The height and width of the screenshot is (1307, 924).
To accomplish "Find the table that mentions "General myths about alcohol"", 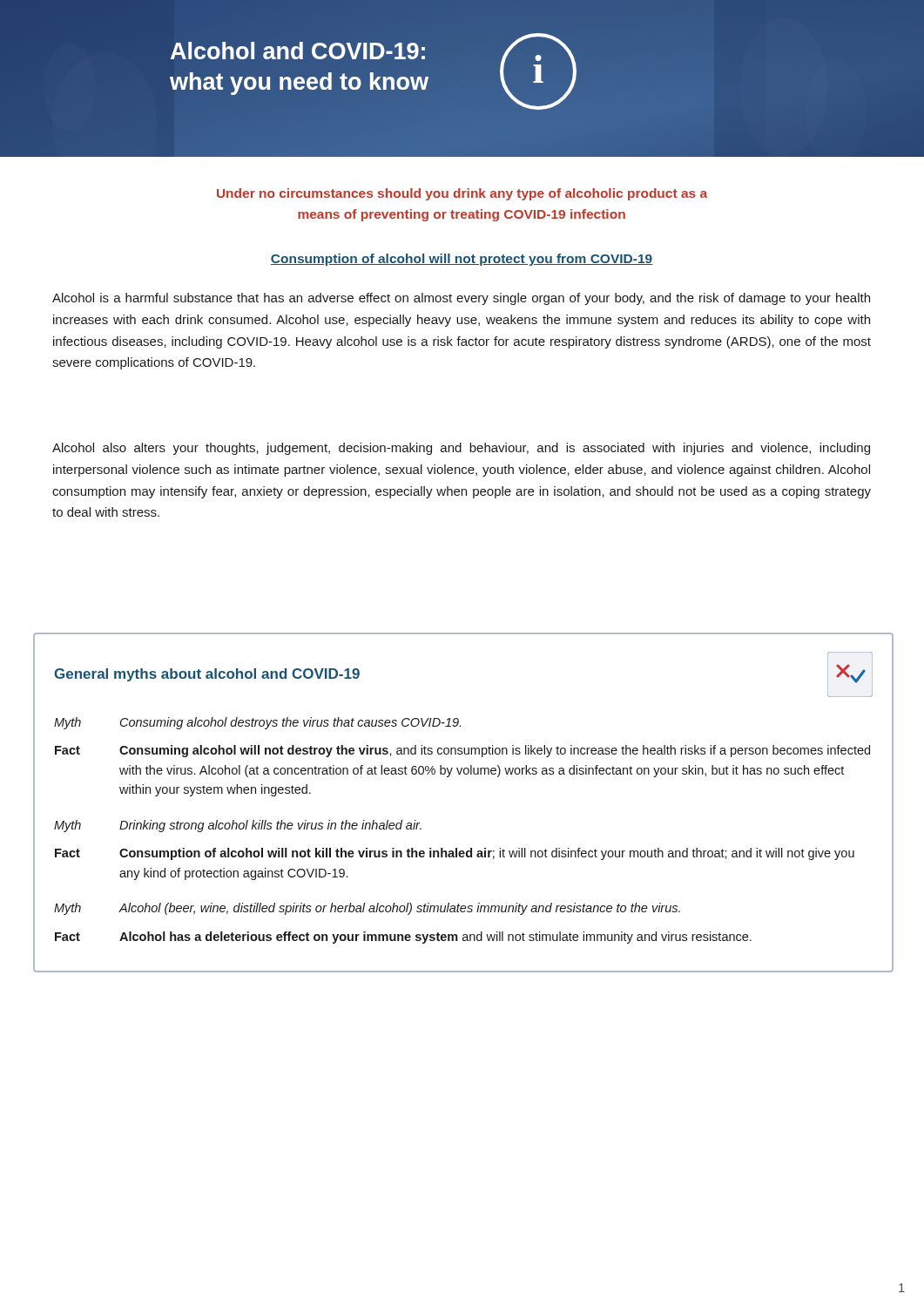I will (463, 803).
